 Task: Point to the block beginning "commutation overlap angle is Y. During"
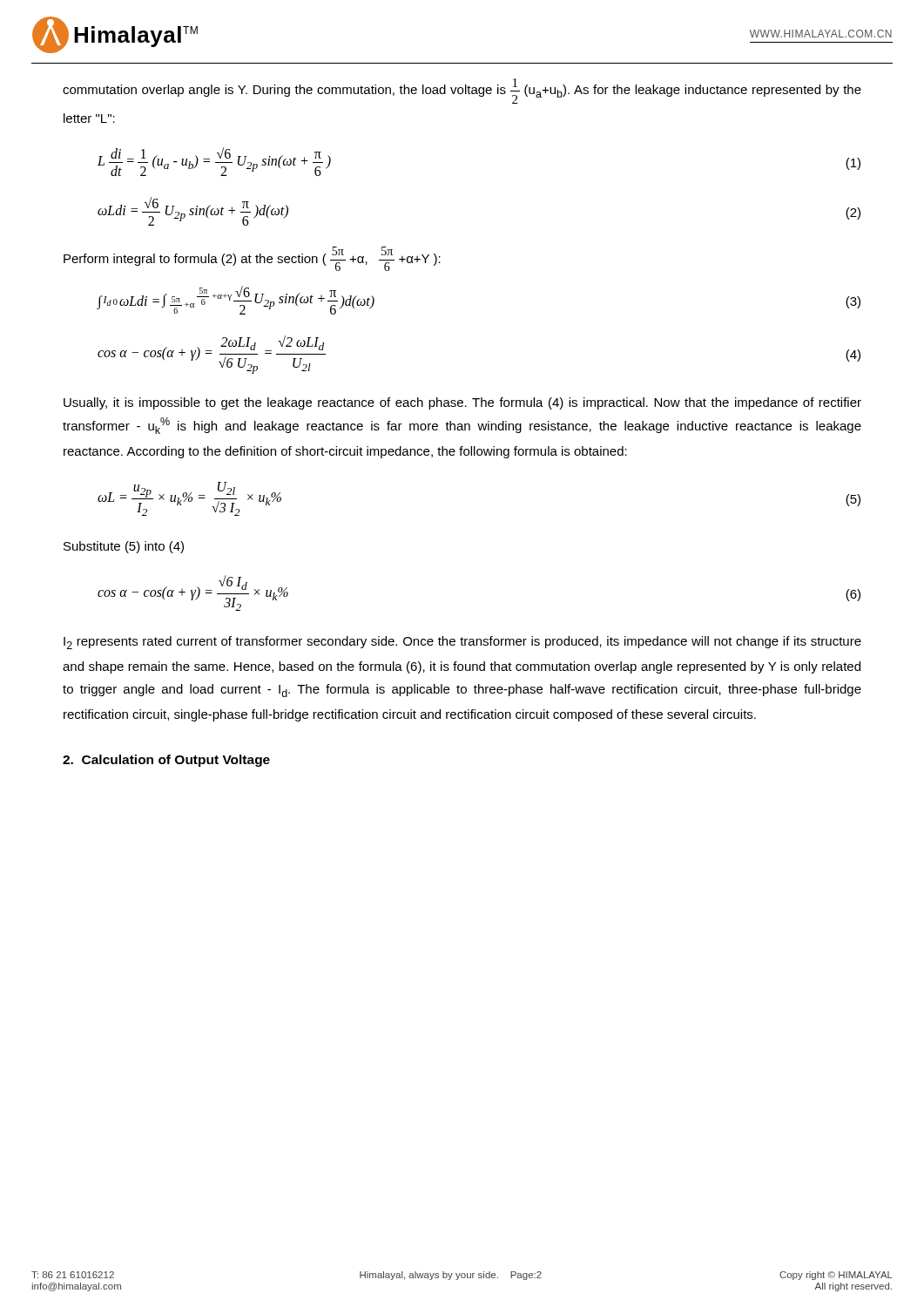[x=462, y=100]
